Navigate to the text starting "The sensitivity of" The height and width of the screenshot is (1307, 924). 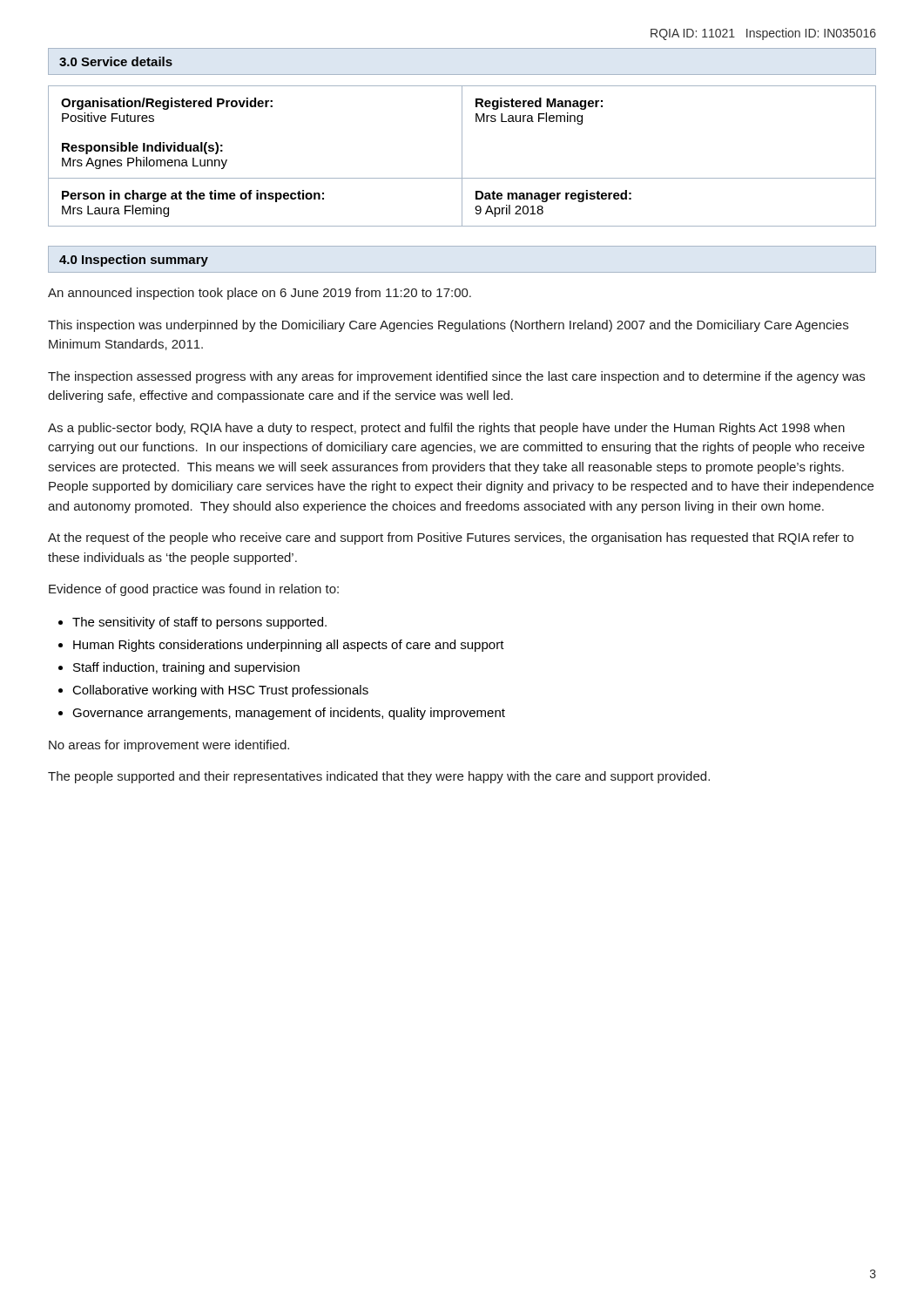click(x=200, y=621)
